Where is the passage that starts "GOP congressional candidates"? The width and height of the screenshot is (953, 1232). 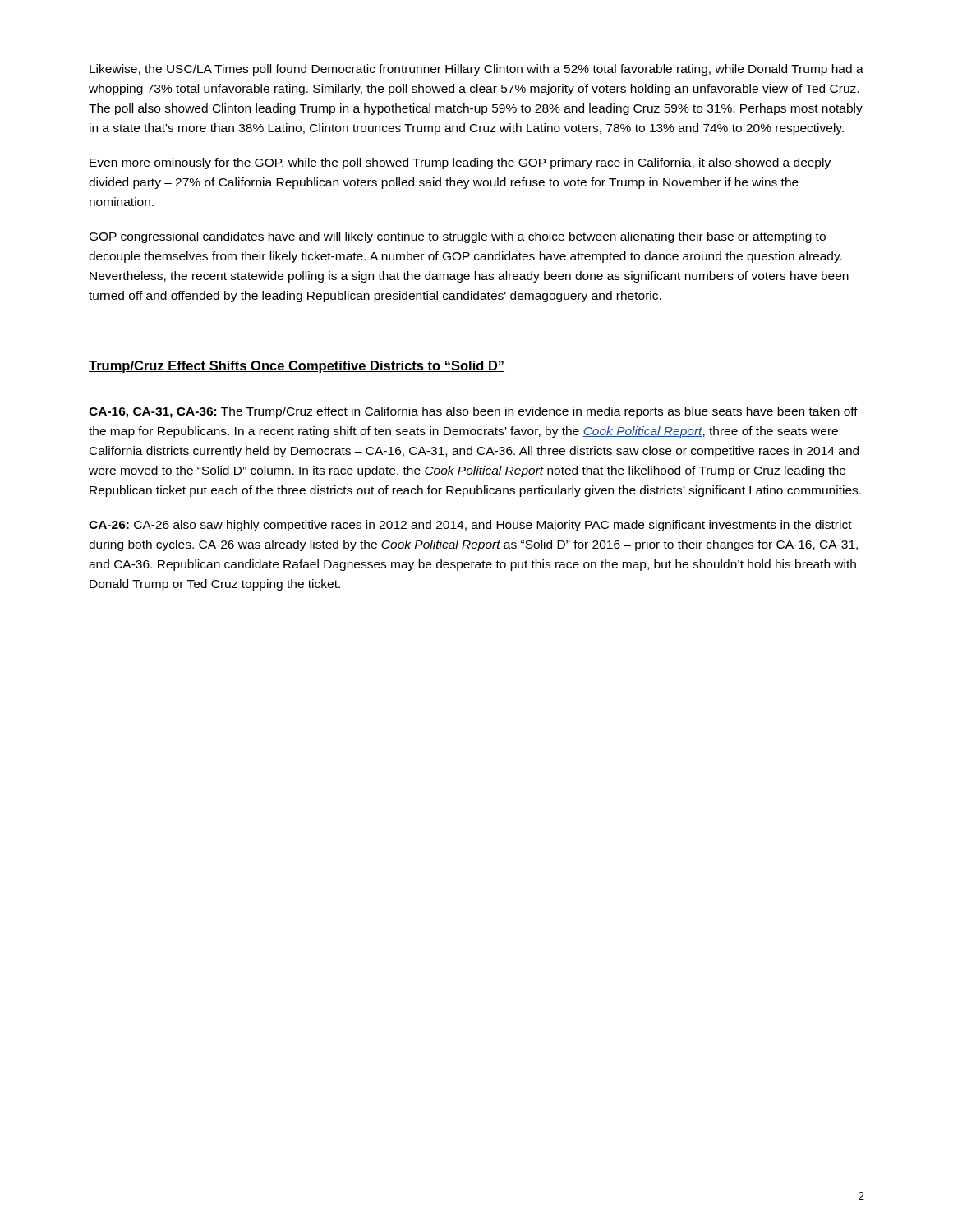click(469, 266)
